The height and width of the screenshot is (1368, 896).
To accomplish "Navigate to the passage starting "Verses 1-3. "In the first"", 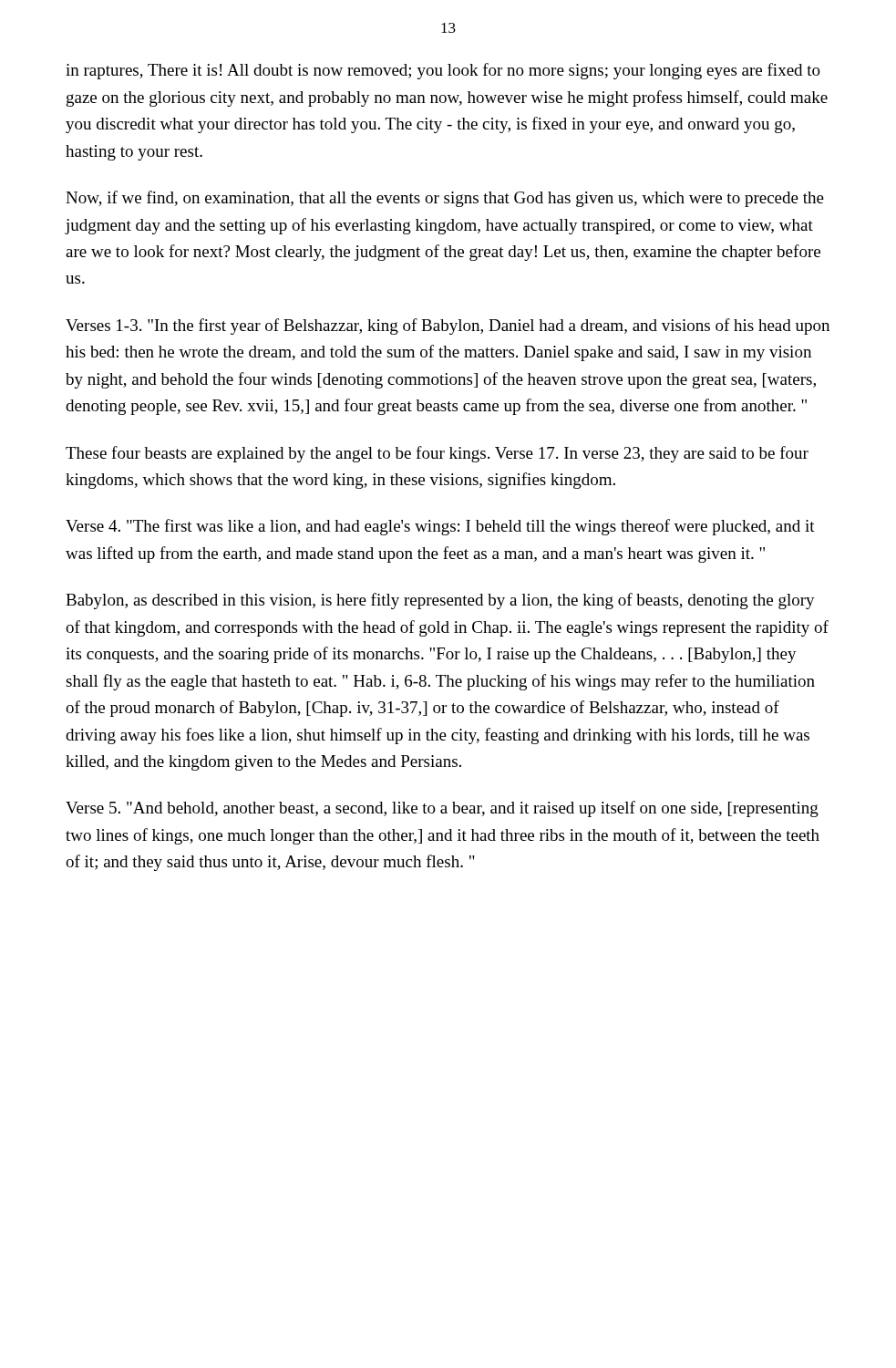I will click(448, 365).
